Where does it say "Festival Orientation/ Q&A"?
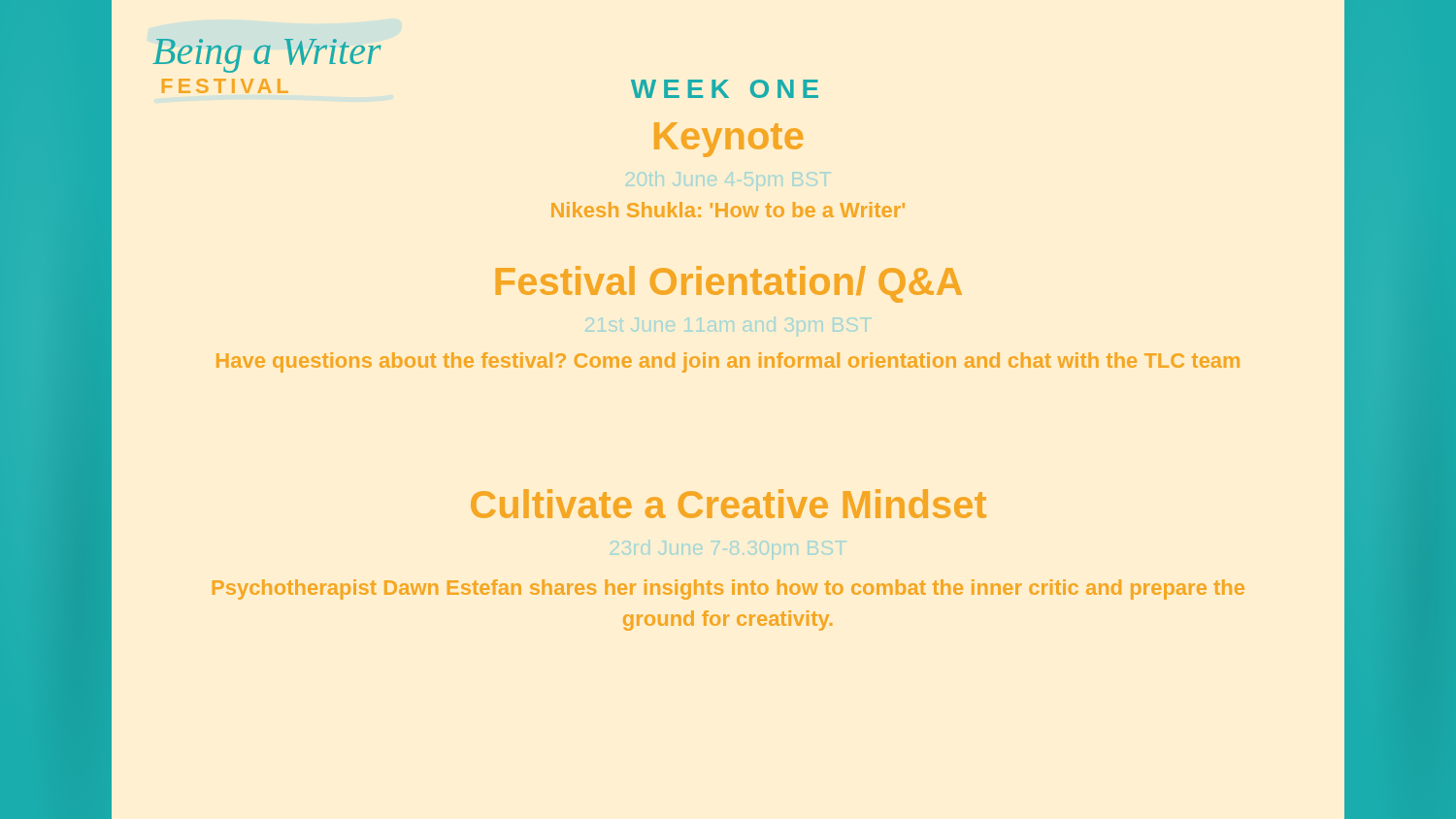 [x=728, y=281]
